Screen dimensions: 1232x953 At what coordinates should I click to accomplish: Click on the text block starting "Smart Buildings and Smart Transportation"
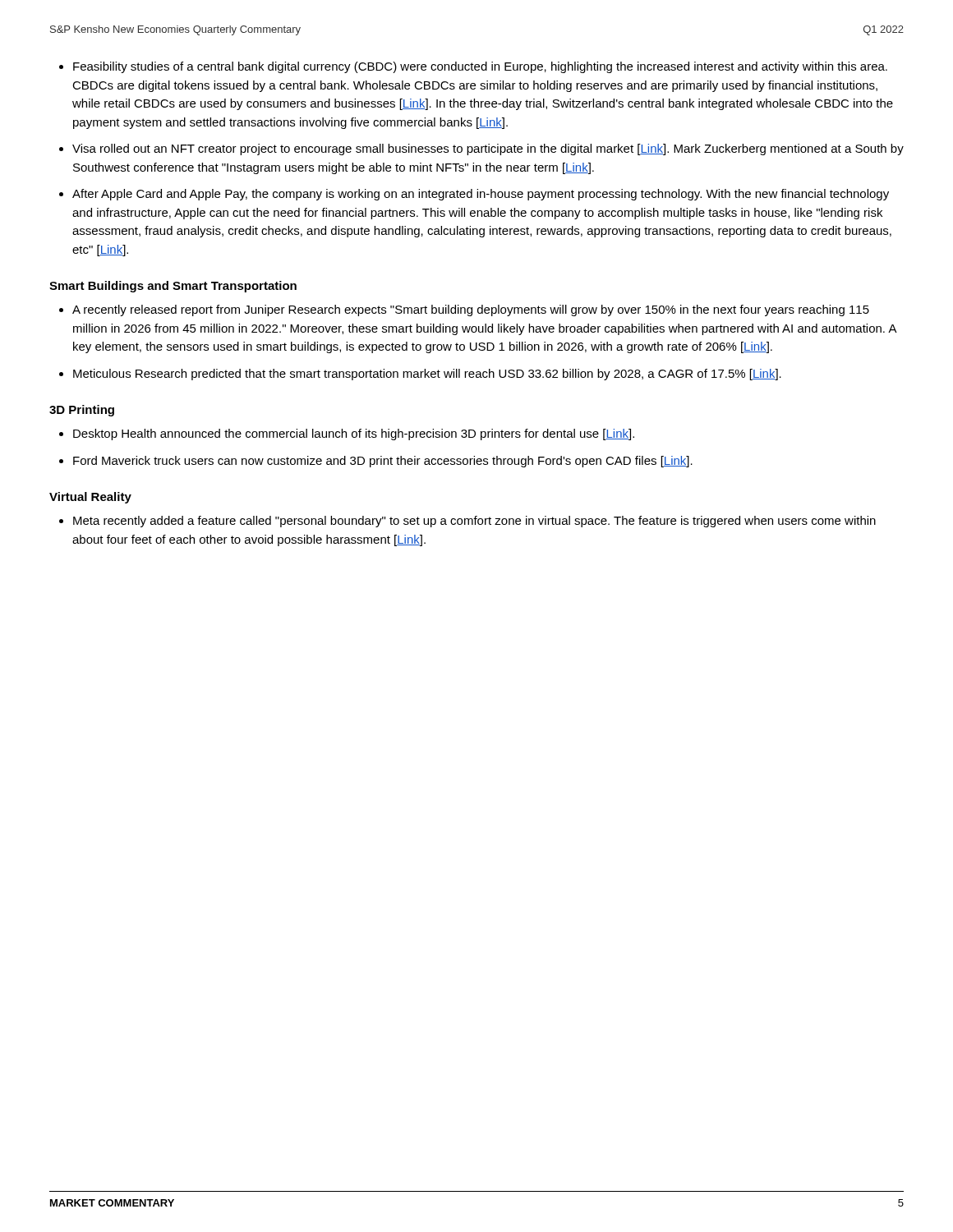click(x=173, y=285)
